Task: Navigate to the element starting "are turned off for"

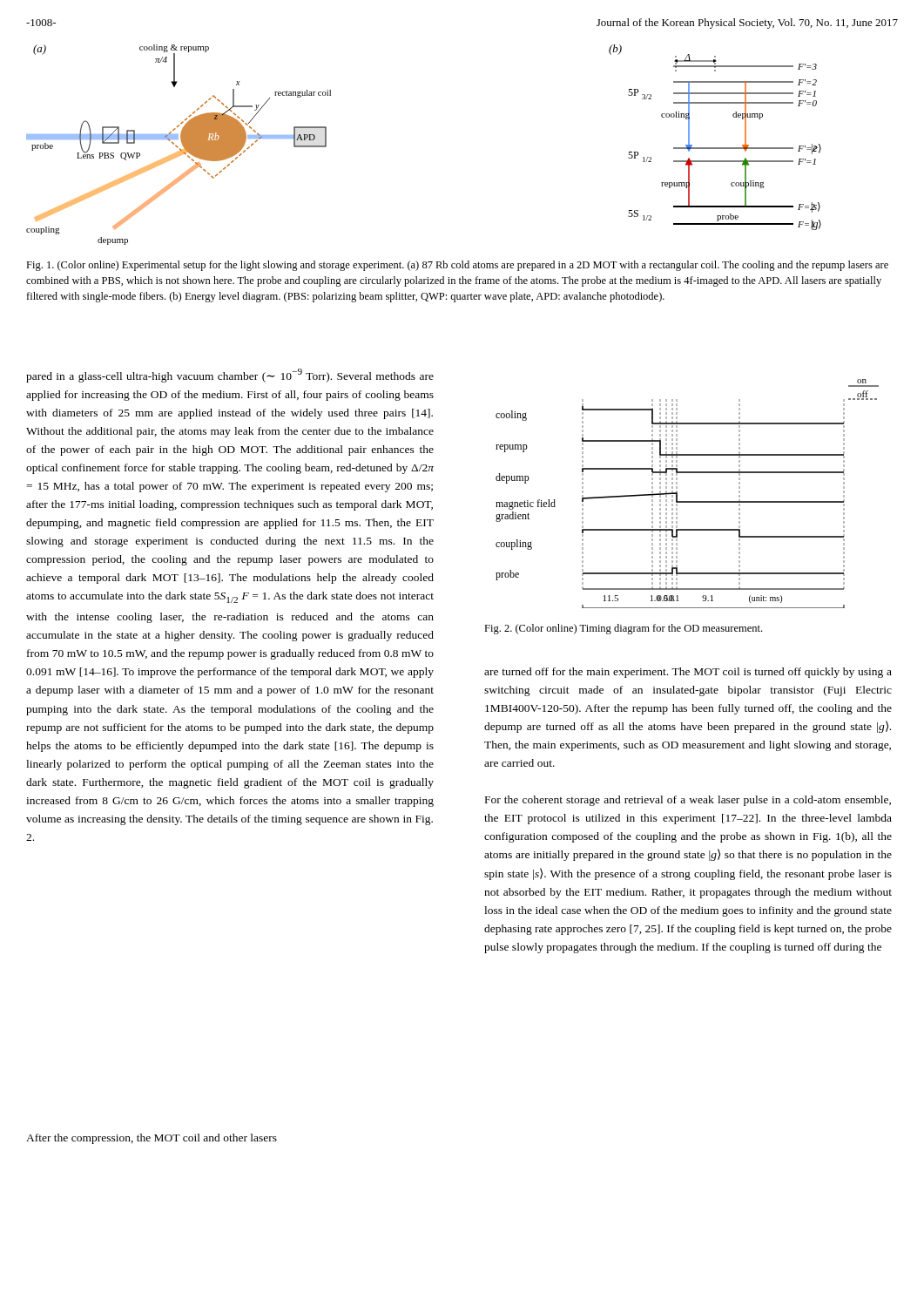Action: pyautogui.click(x=688, y=809)
